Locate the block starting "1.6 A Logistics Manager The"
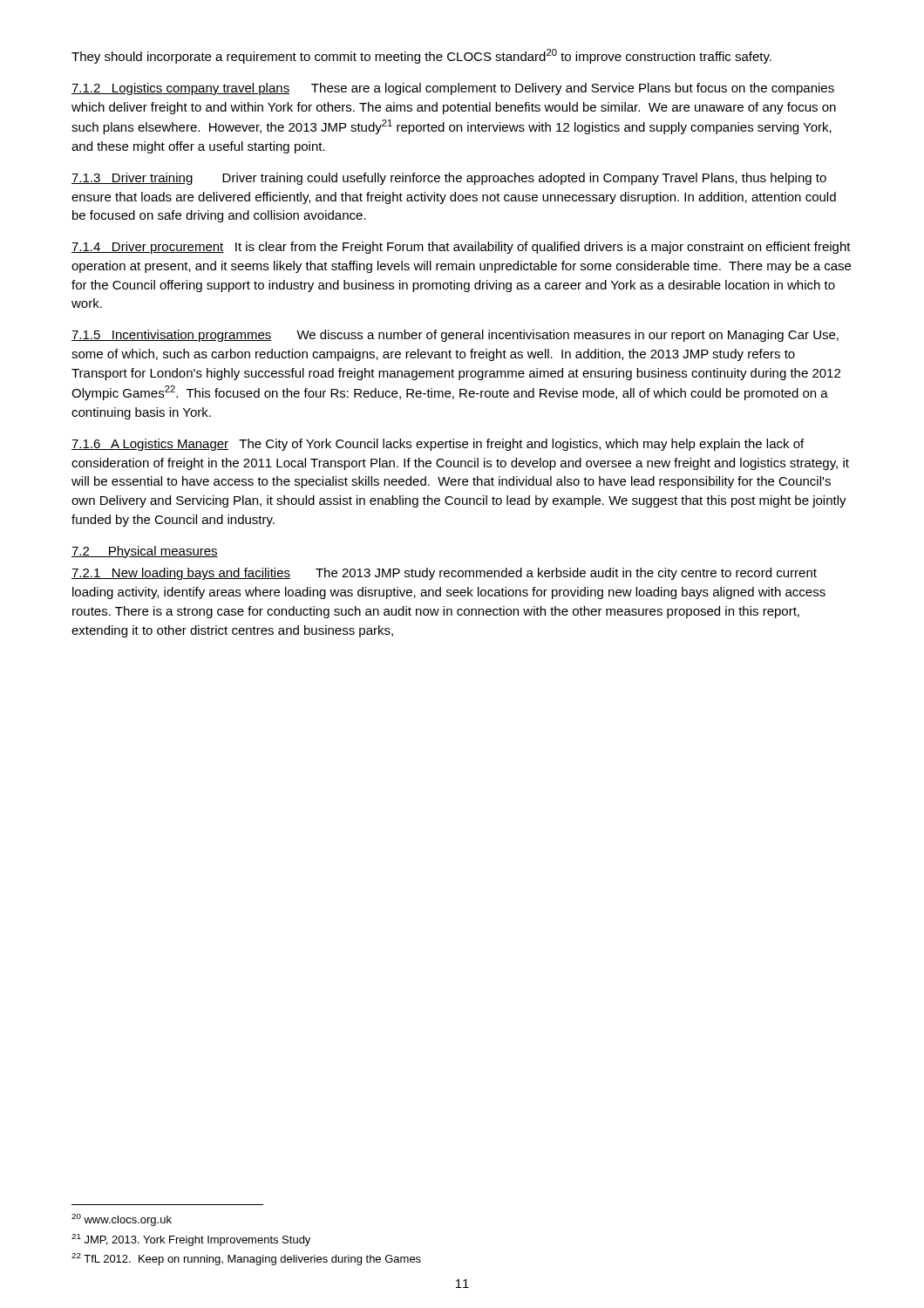The width and height of the screenshot is (924, 1308). click(462, 481)
